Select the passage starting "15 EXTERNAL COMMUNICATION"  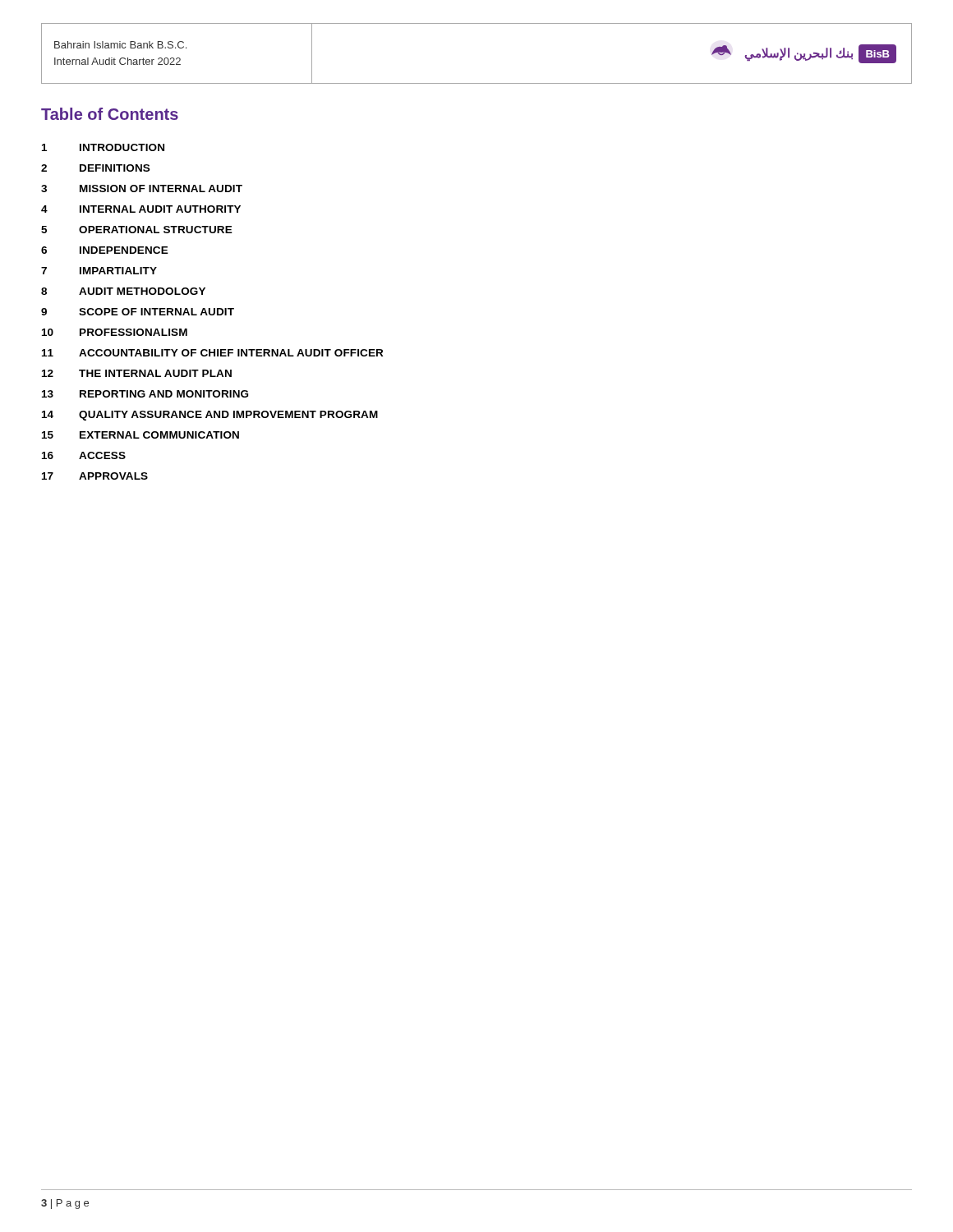click(140, 435)
